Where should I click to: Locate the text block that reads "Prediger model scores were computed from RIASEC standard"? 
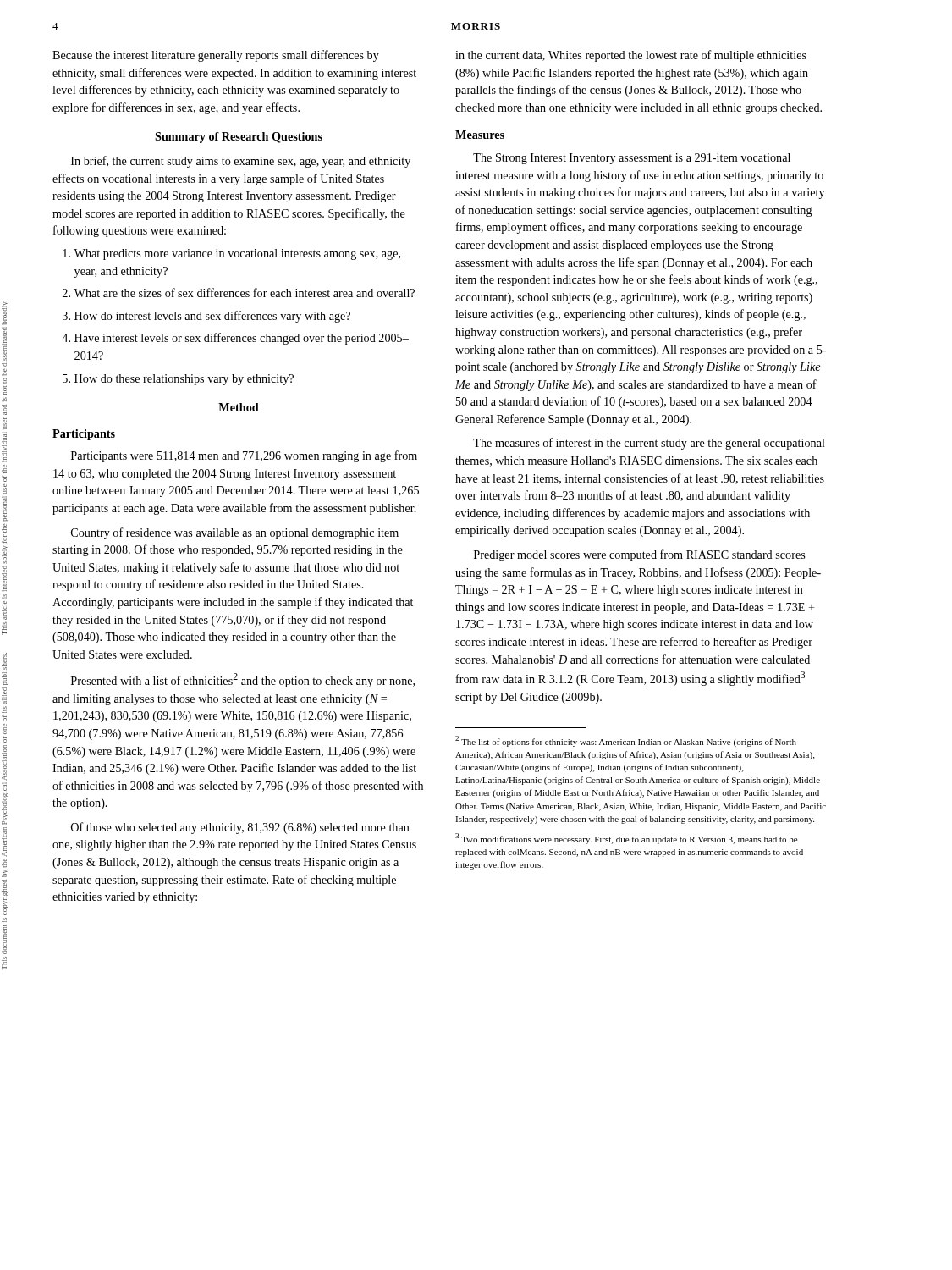pos(638,626)
